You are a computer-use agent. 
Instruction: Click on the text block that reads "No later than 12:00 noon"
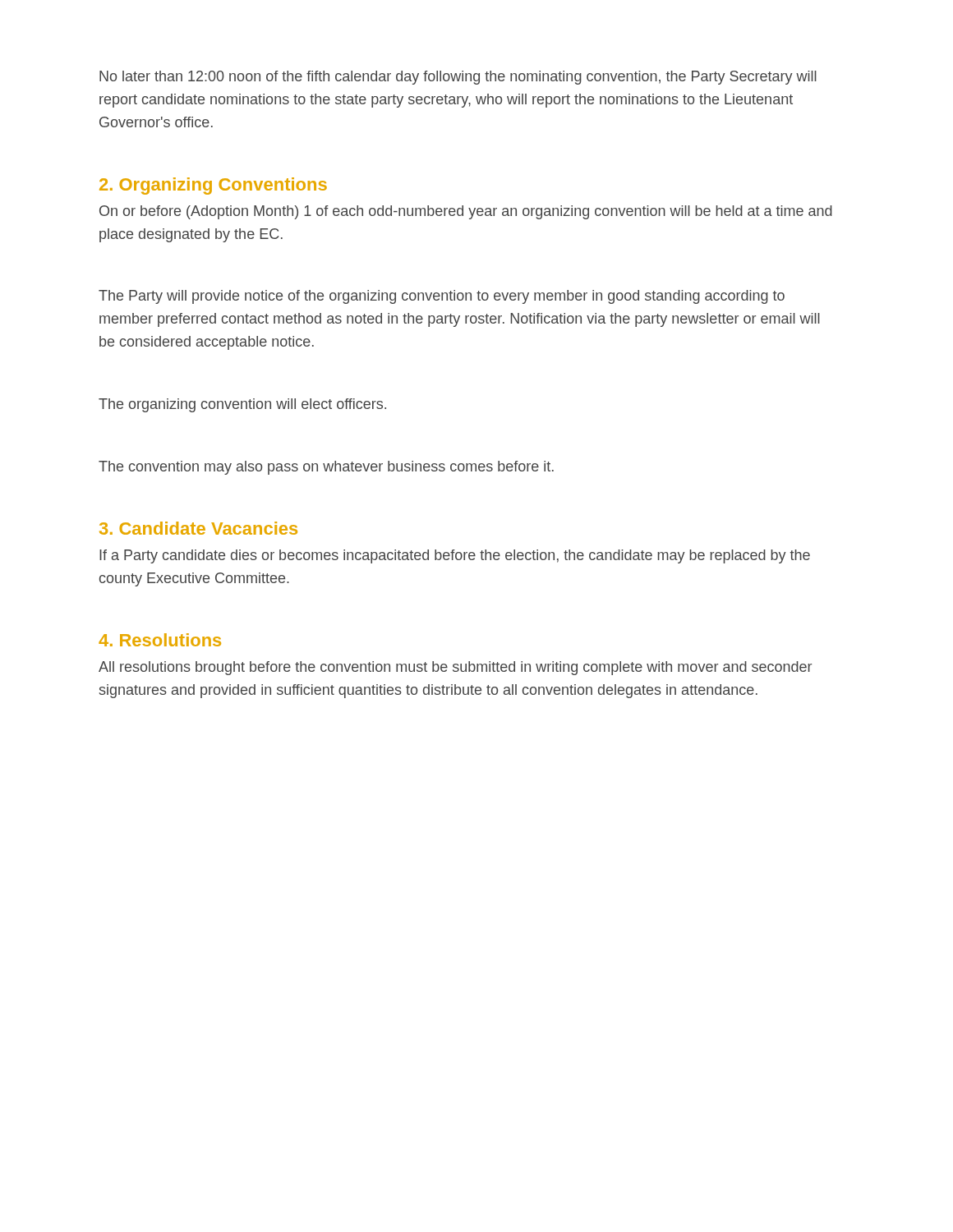[458, 99]
